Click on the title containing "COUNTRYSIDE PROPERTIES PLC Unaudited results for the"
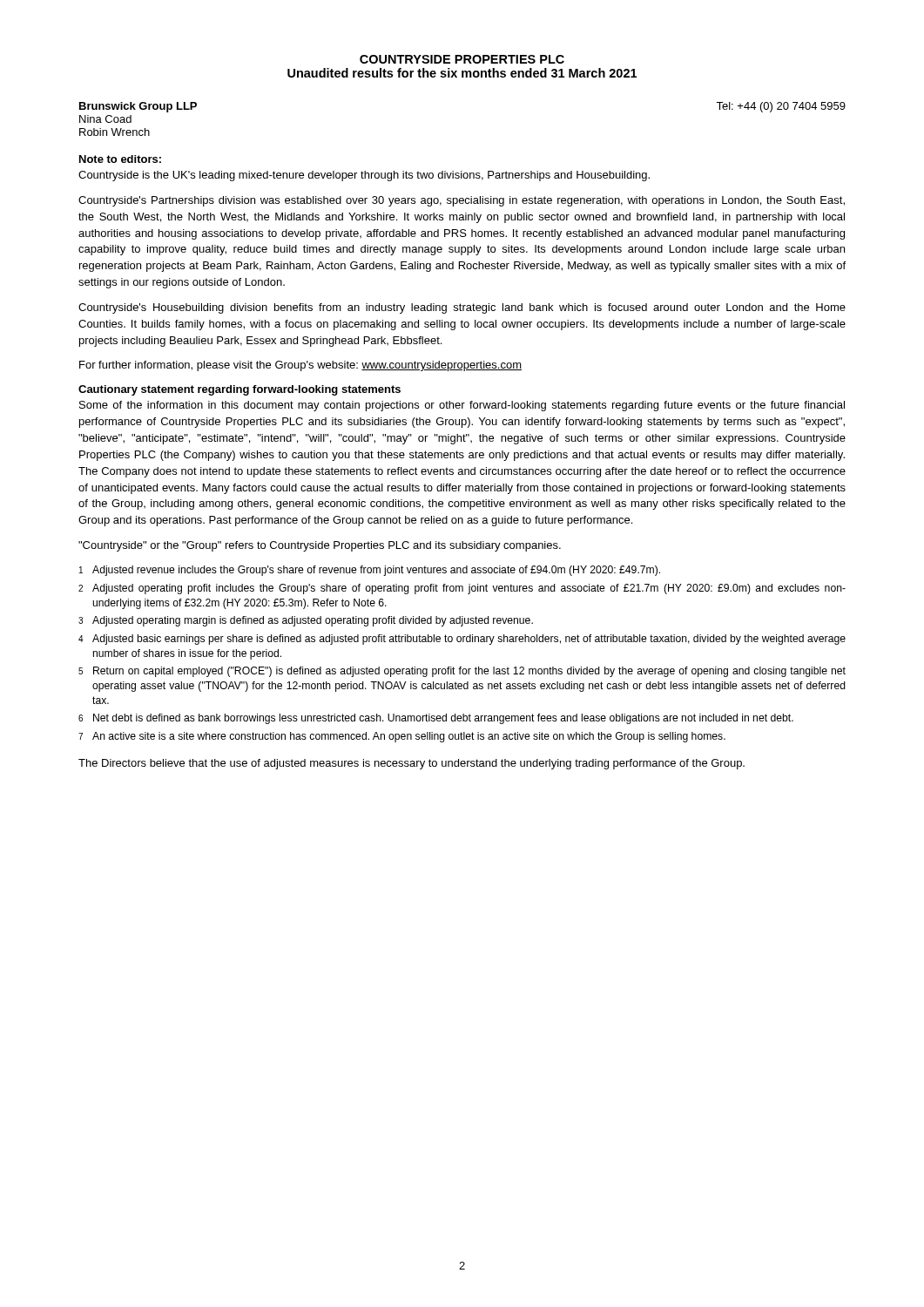Screen dimensions: 1307x924 point(462,66)
